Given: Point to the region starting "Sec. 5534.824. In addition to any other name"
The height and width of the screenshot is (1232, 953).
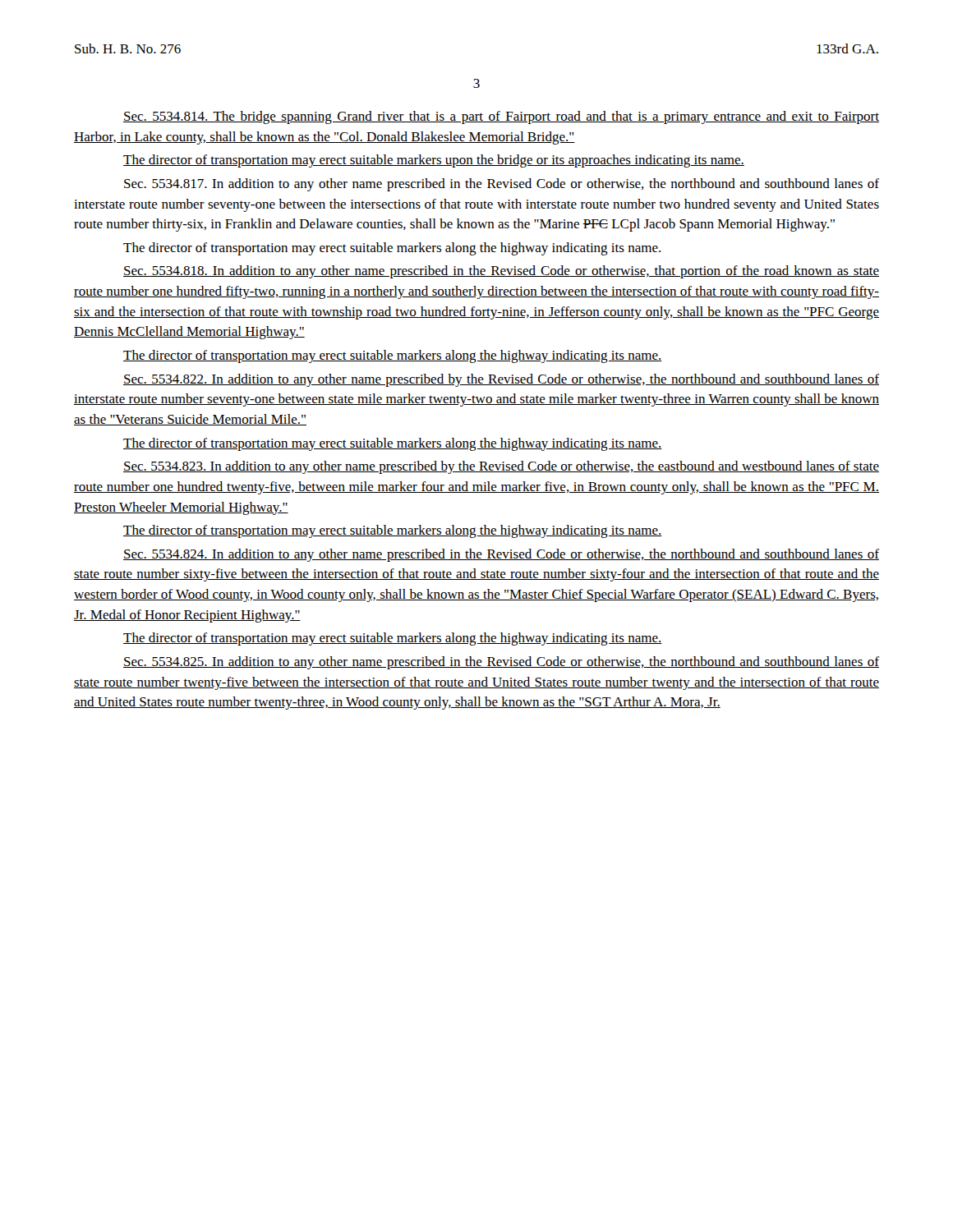Looking at the screenshot, I should pos(476,585).
